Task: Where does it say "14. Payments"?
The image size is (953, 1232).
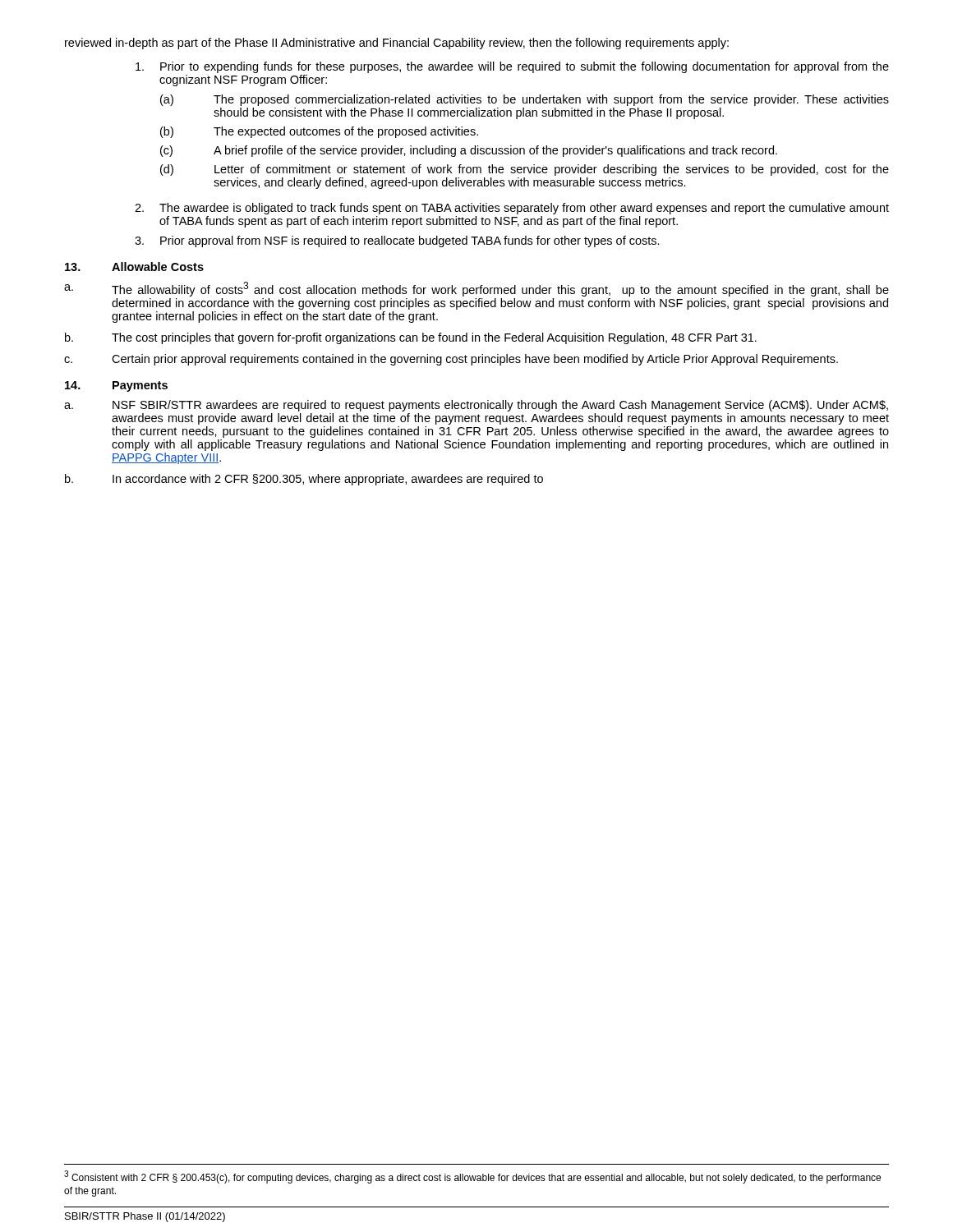Action: pyautogui.click(x=116, y=386)
